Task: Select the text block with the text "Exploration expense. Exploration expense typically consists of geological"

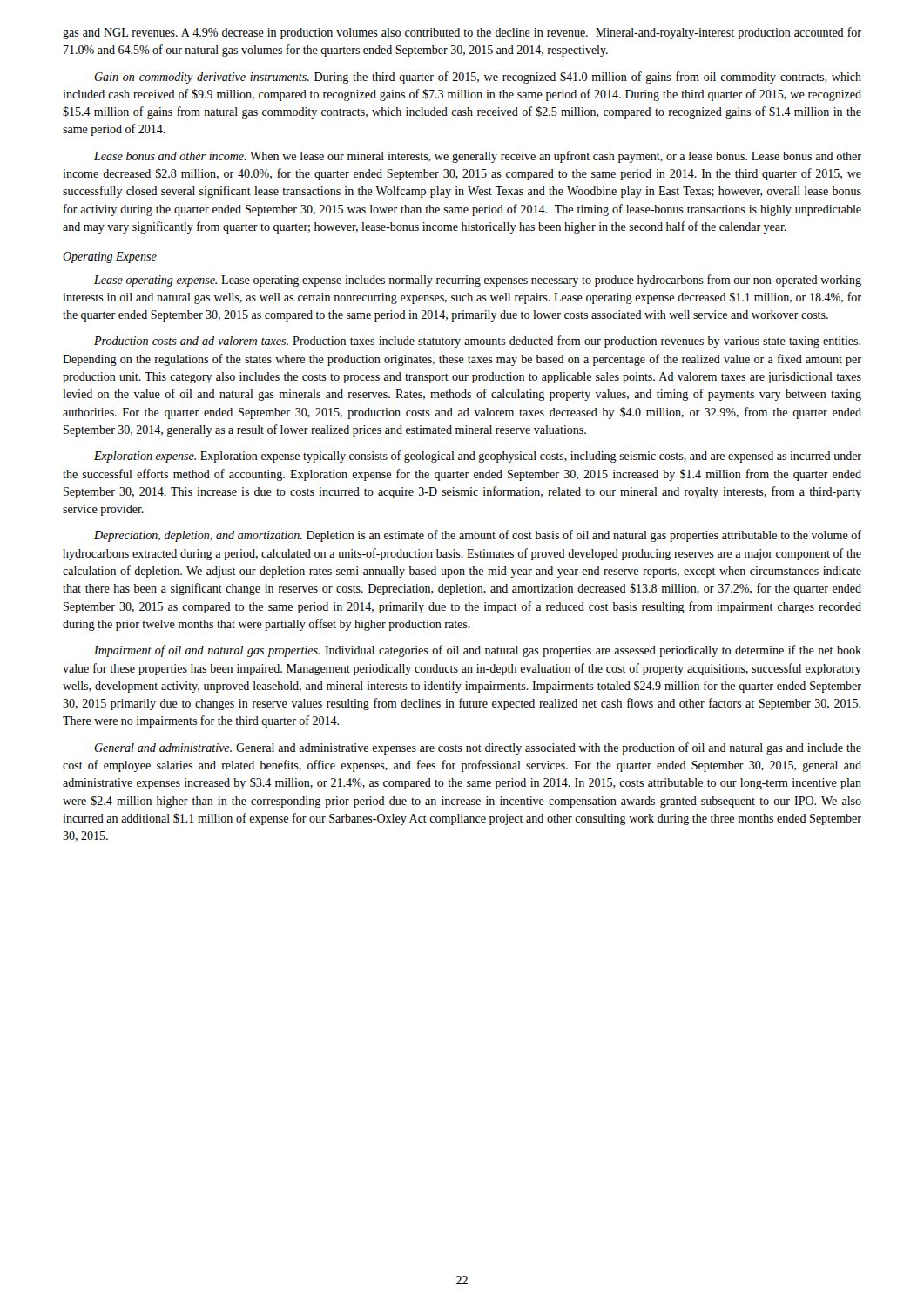Action: [x=462, y=483]
